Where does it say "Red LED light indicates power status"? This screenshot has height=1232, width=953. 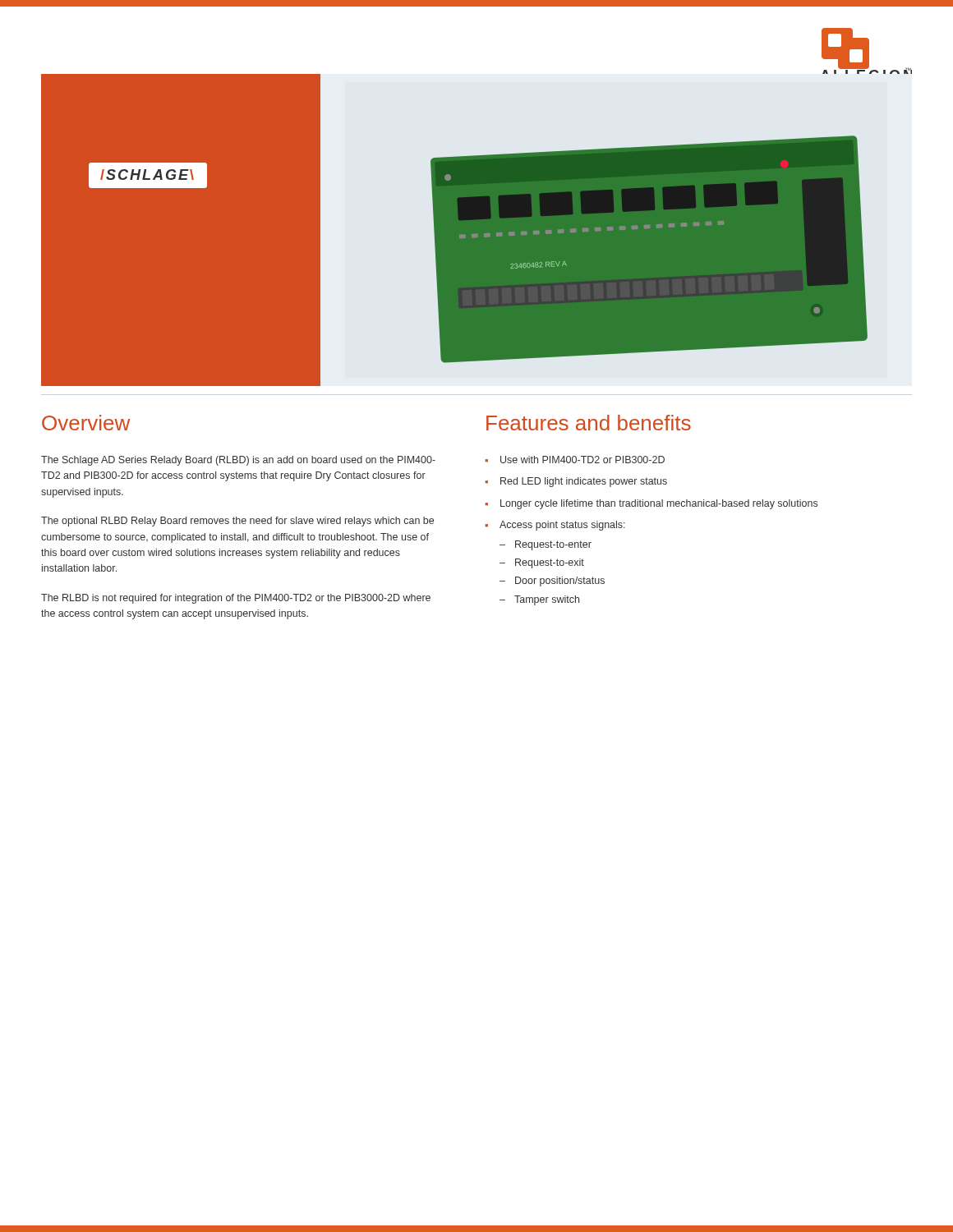tap(583, 482)
